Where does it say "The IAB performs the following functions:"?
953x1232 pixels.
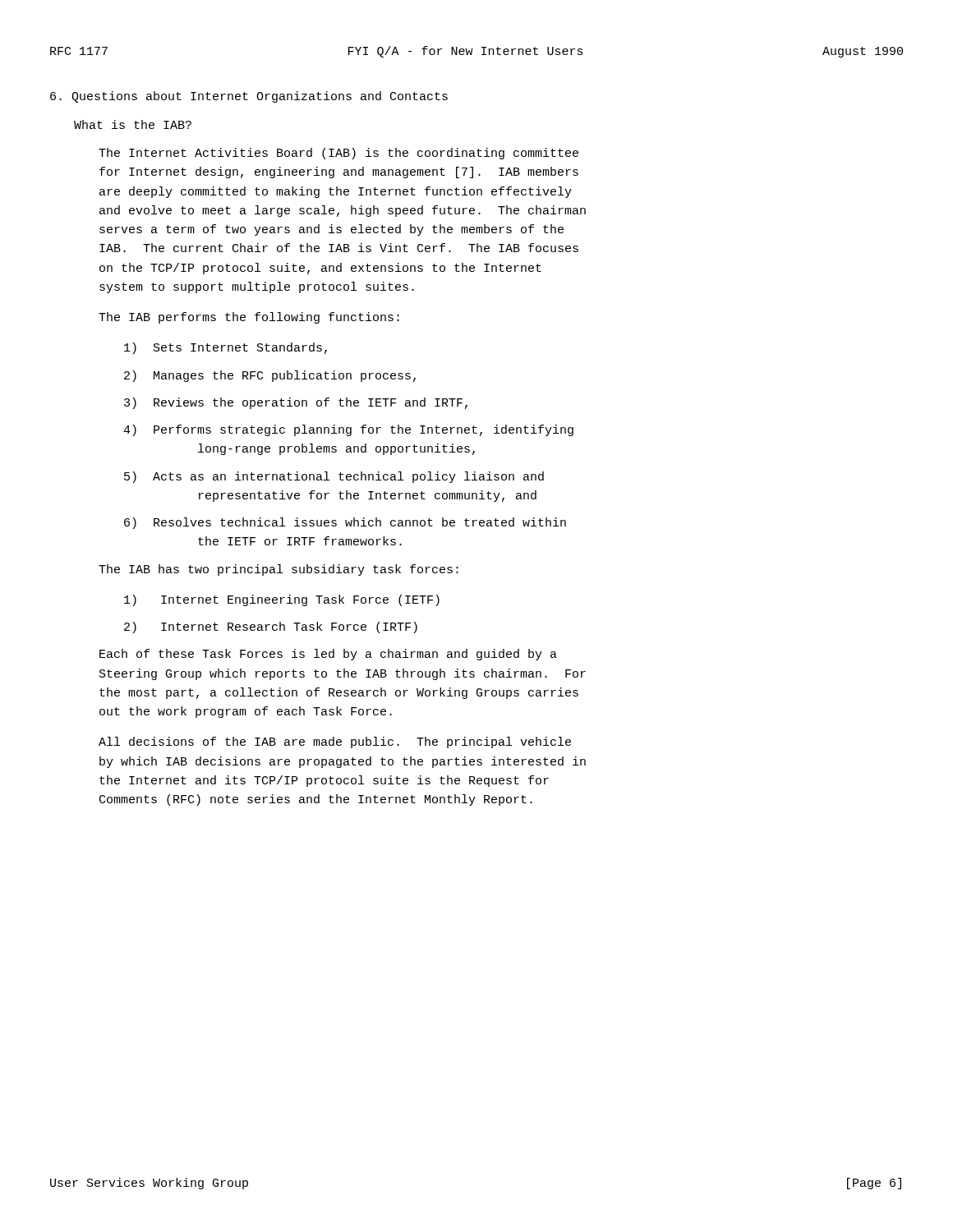pos(250,318)
